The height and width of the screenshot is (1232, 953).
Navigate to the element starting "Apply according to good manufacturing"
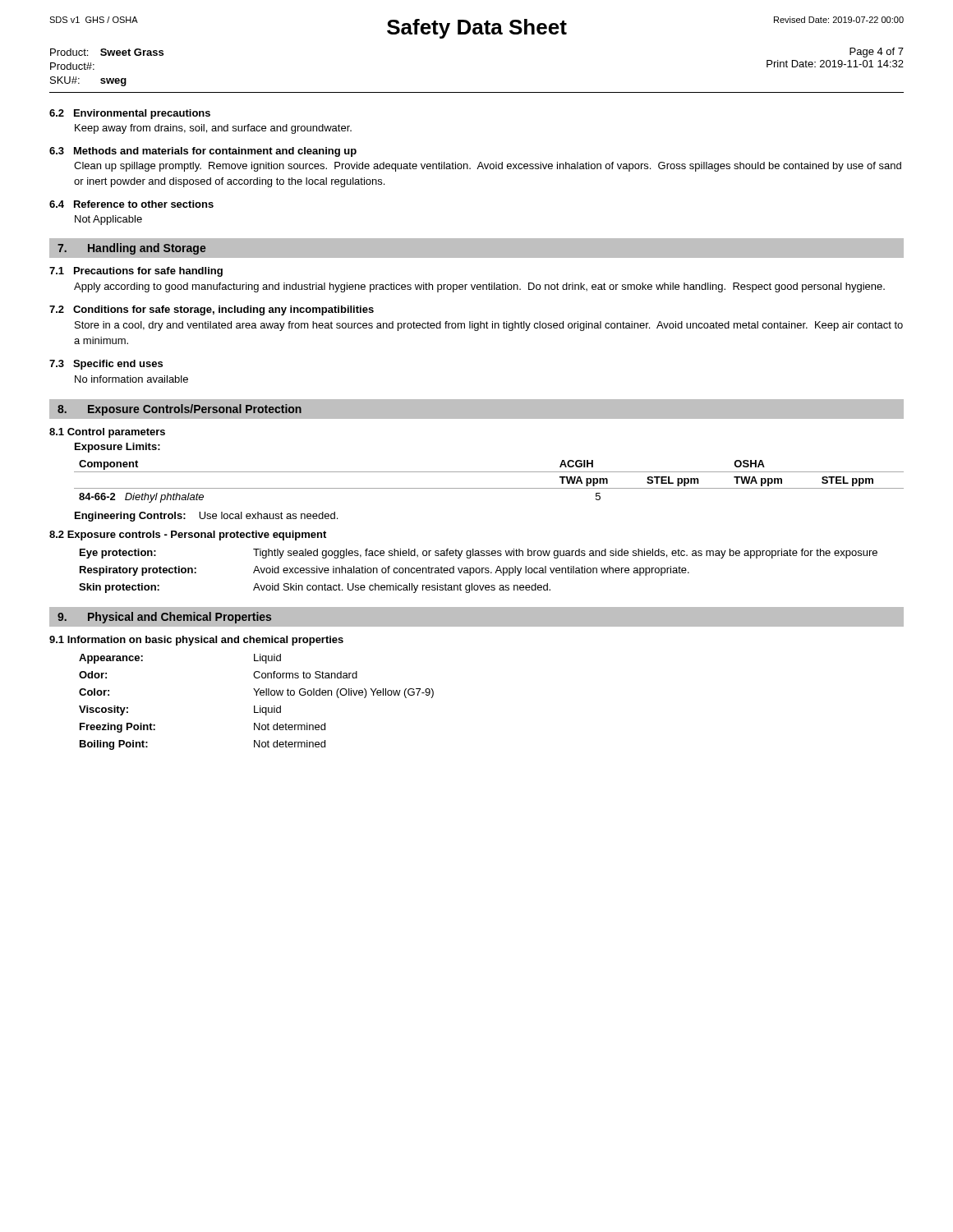point(480,287)
